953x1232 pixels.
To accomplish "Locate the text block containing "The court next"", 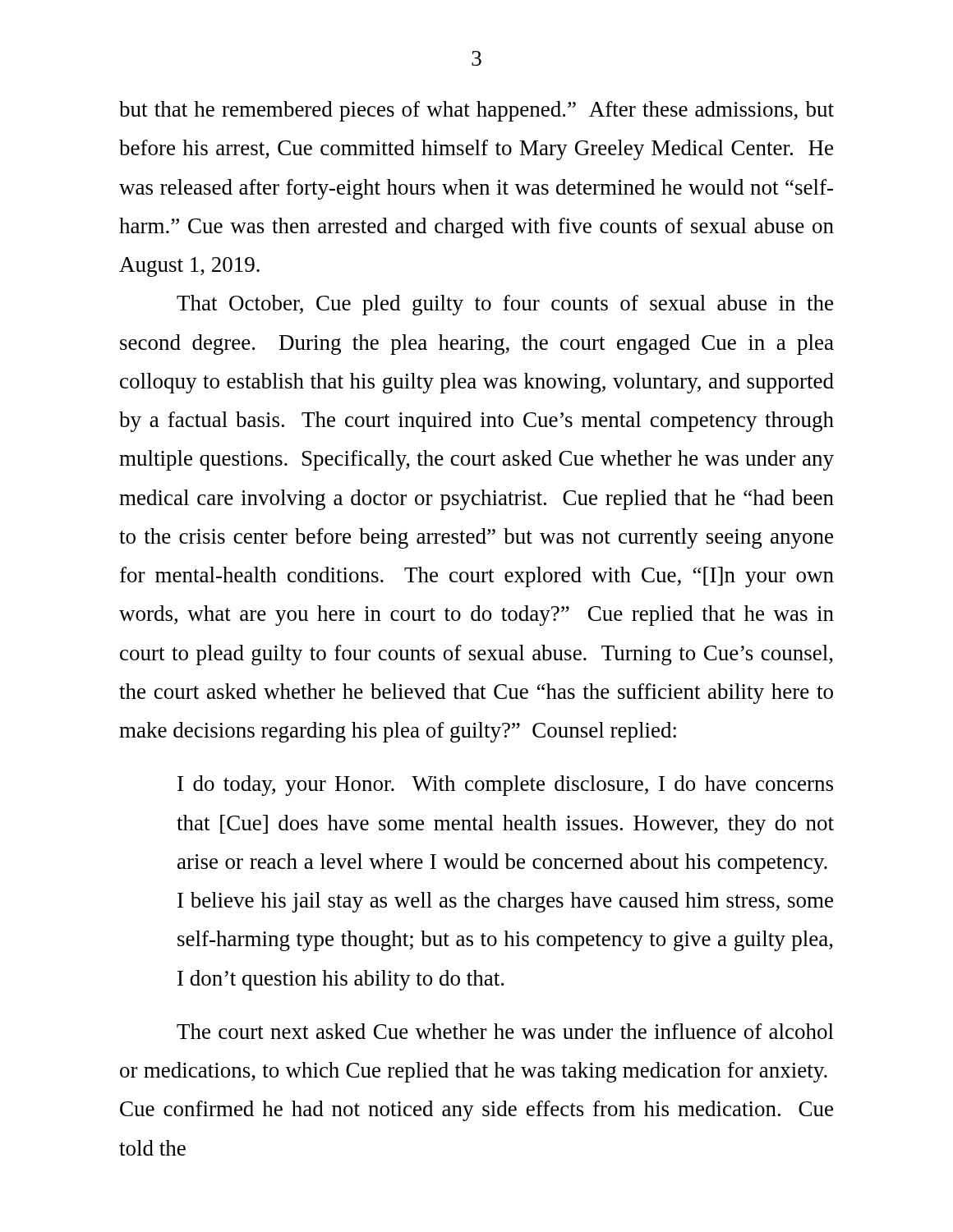I will click(505, 1031).
